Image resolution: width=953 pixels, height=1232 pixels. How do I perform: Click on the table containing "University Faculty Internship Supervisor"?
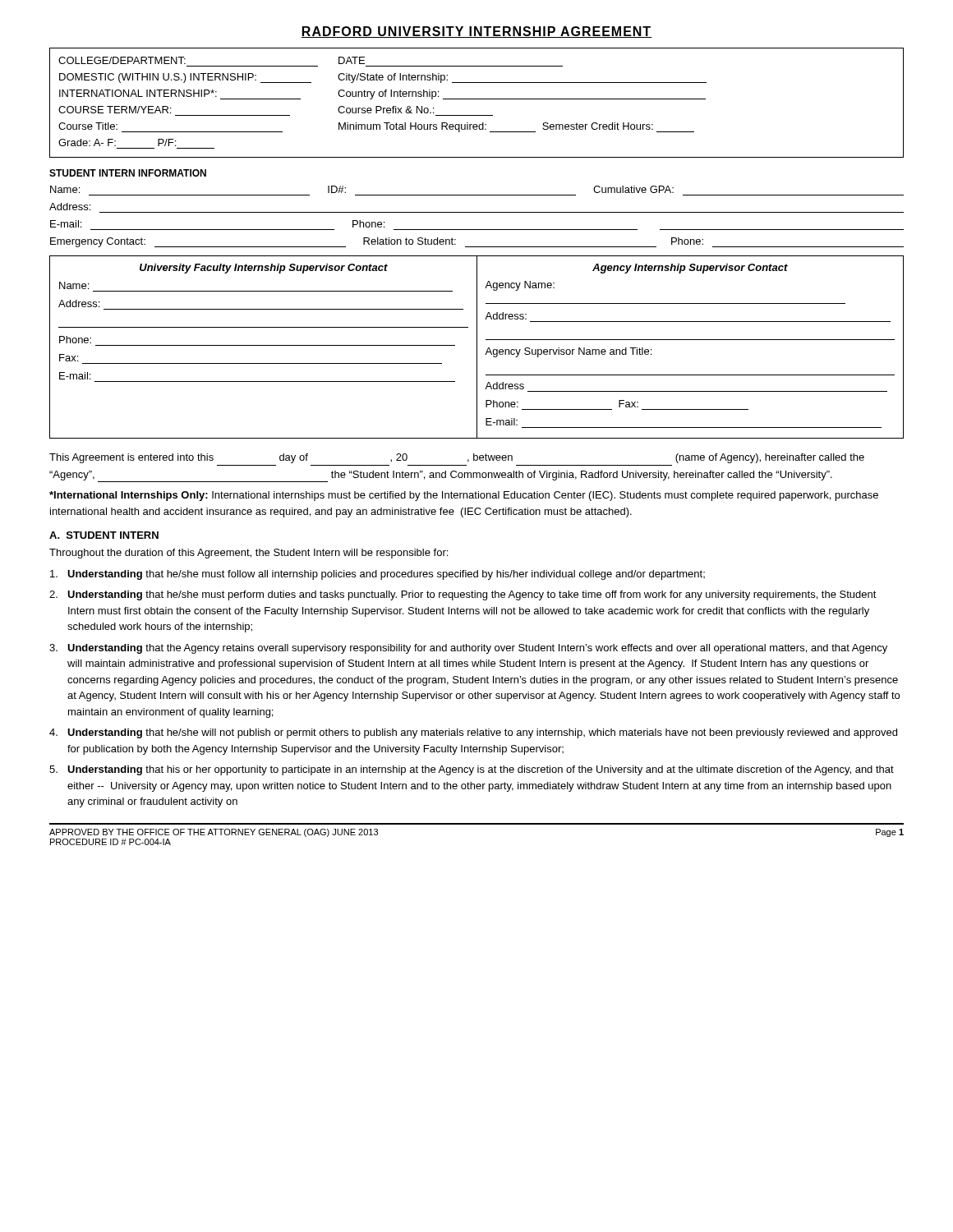476,347
